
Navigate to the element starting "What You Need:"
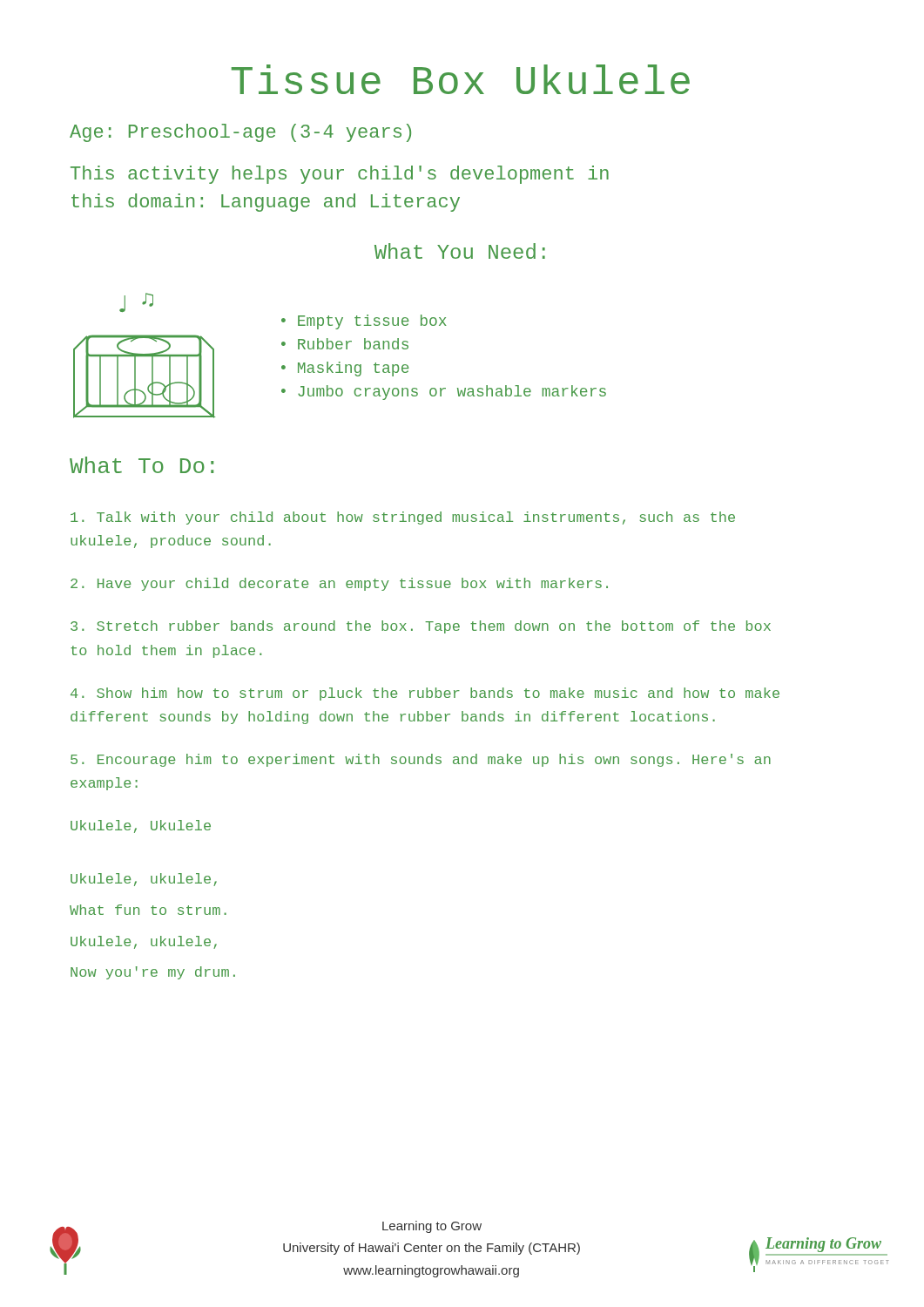click(x=462, y=253)
